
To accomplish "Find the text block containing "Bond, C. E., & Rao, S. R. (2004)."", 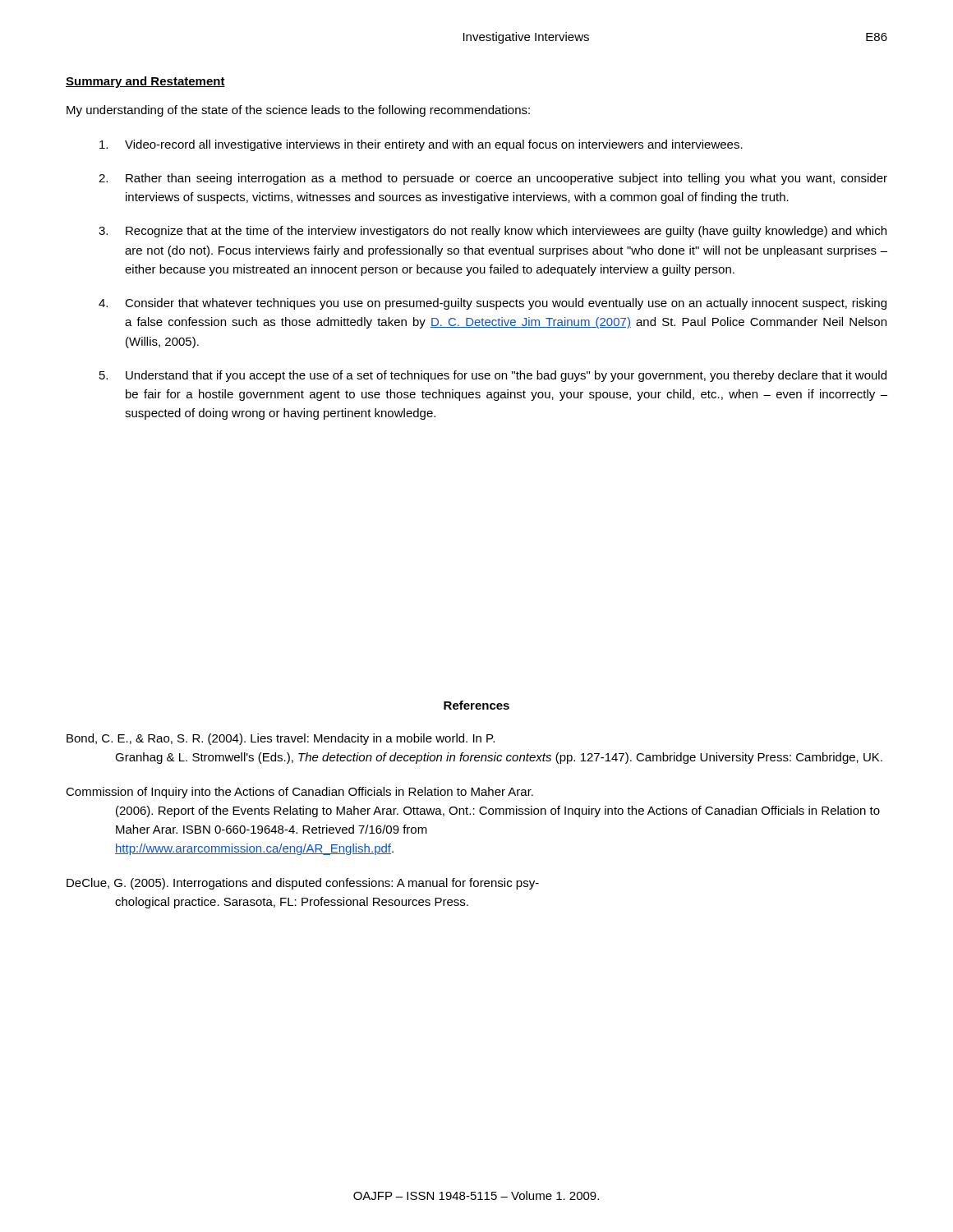I will [476, 749].
